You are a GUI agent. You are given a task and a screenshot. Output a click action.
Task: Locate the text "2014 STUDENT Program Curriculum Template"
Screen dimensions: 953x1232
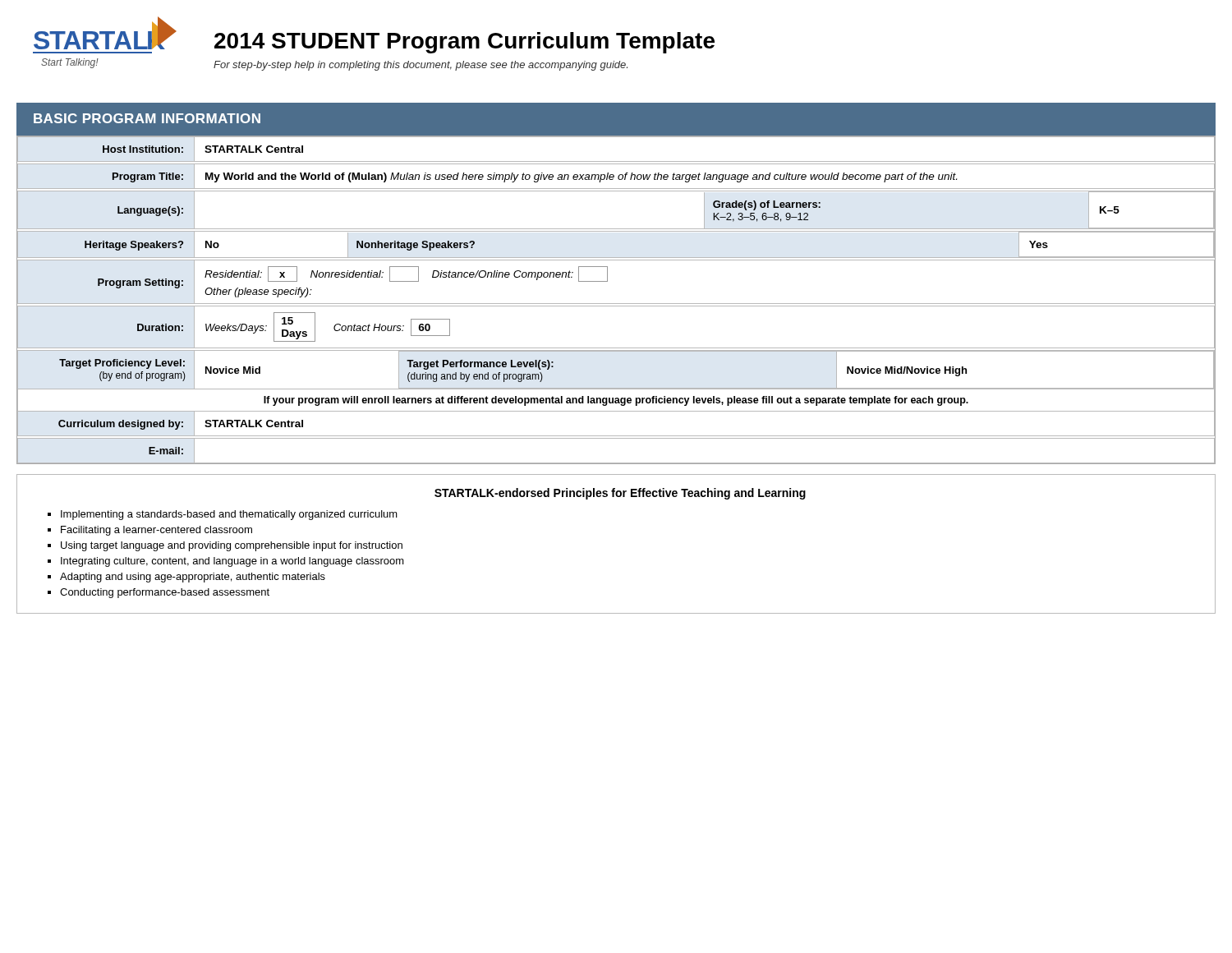coord(710,41)
